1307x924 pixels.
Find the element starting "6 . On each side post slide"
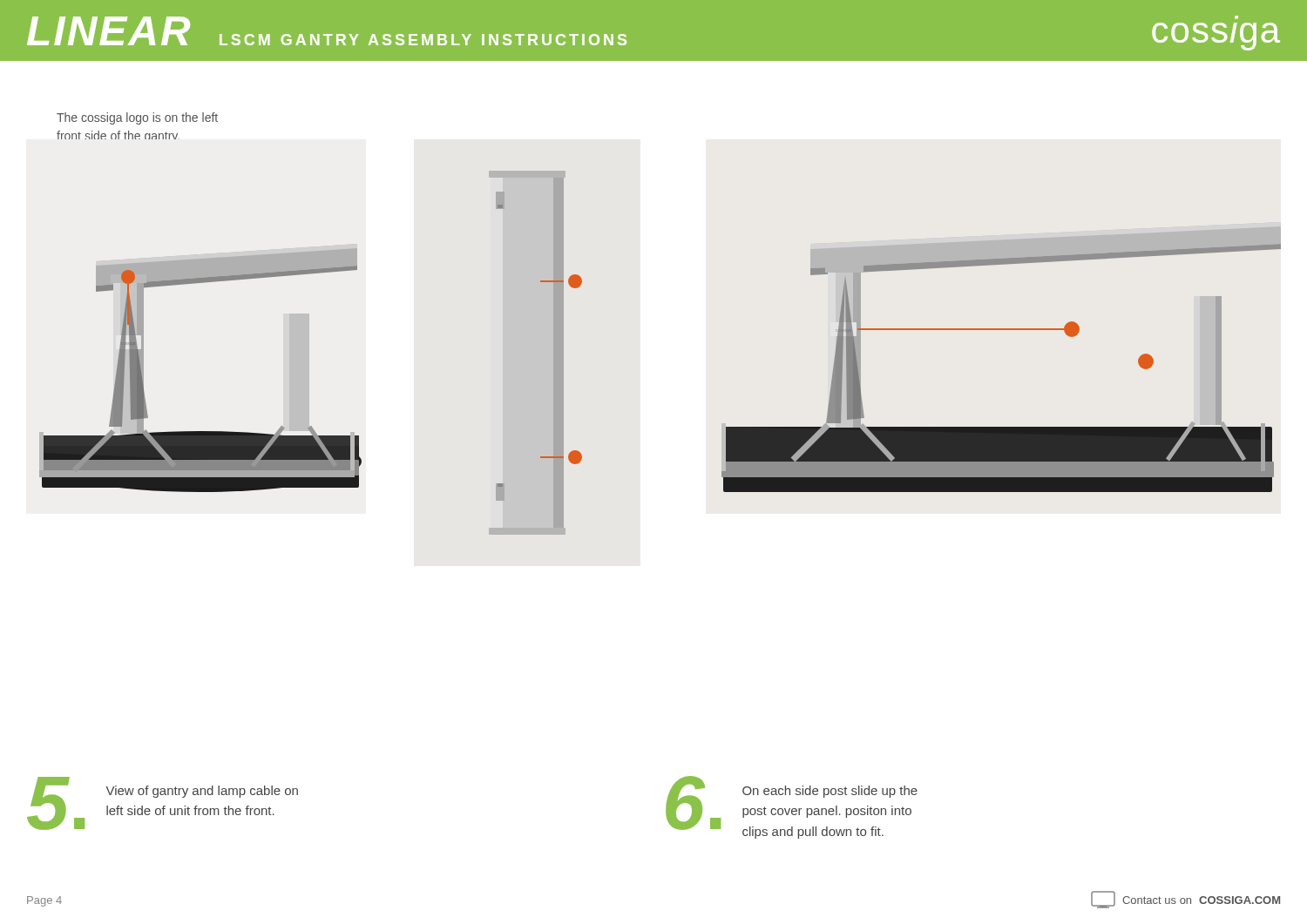pyautogui.click(x=790, y=803)
